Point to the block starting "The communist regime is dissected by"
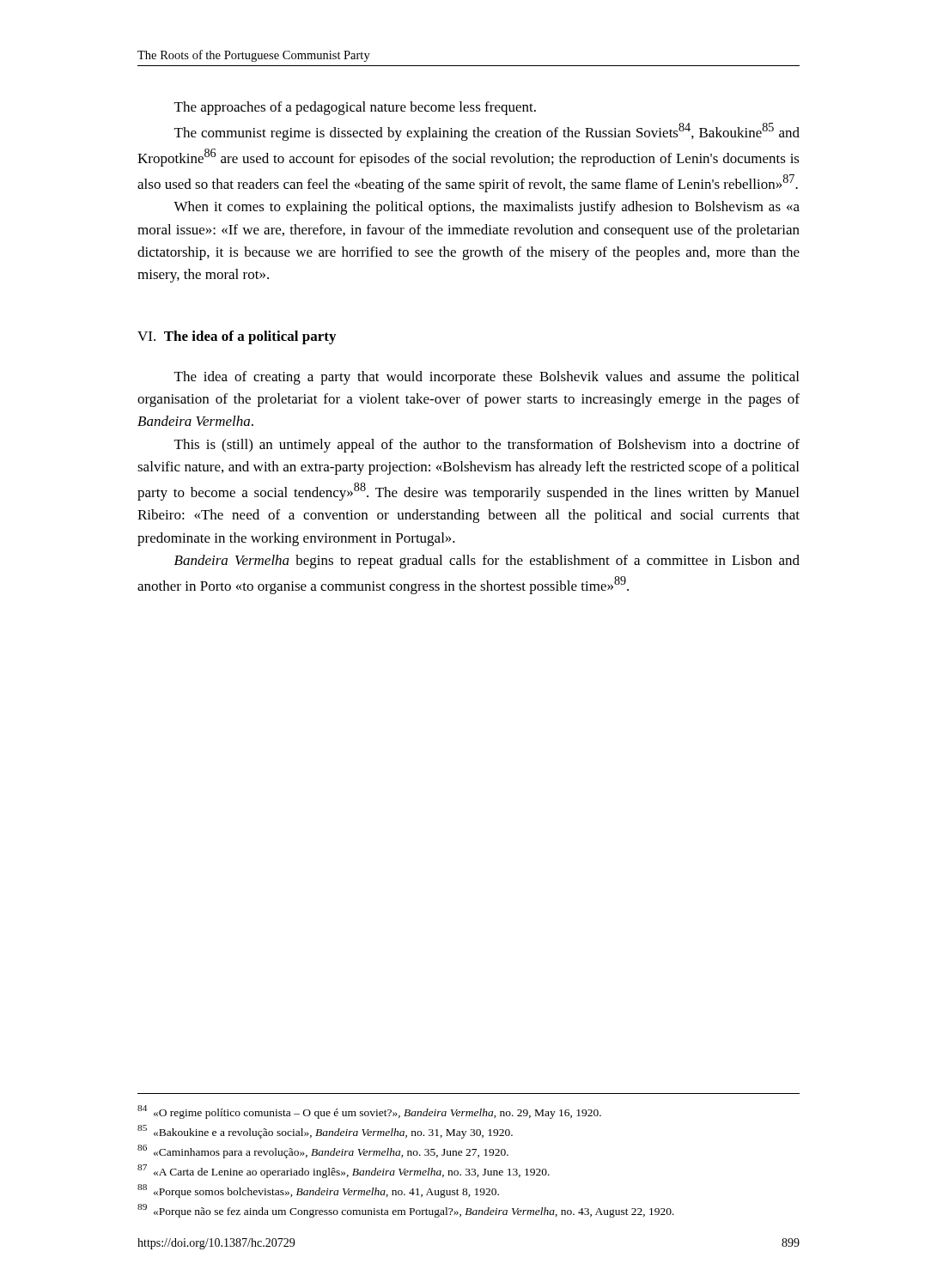937x1288 pixels. coord(468,157)
